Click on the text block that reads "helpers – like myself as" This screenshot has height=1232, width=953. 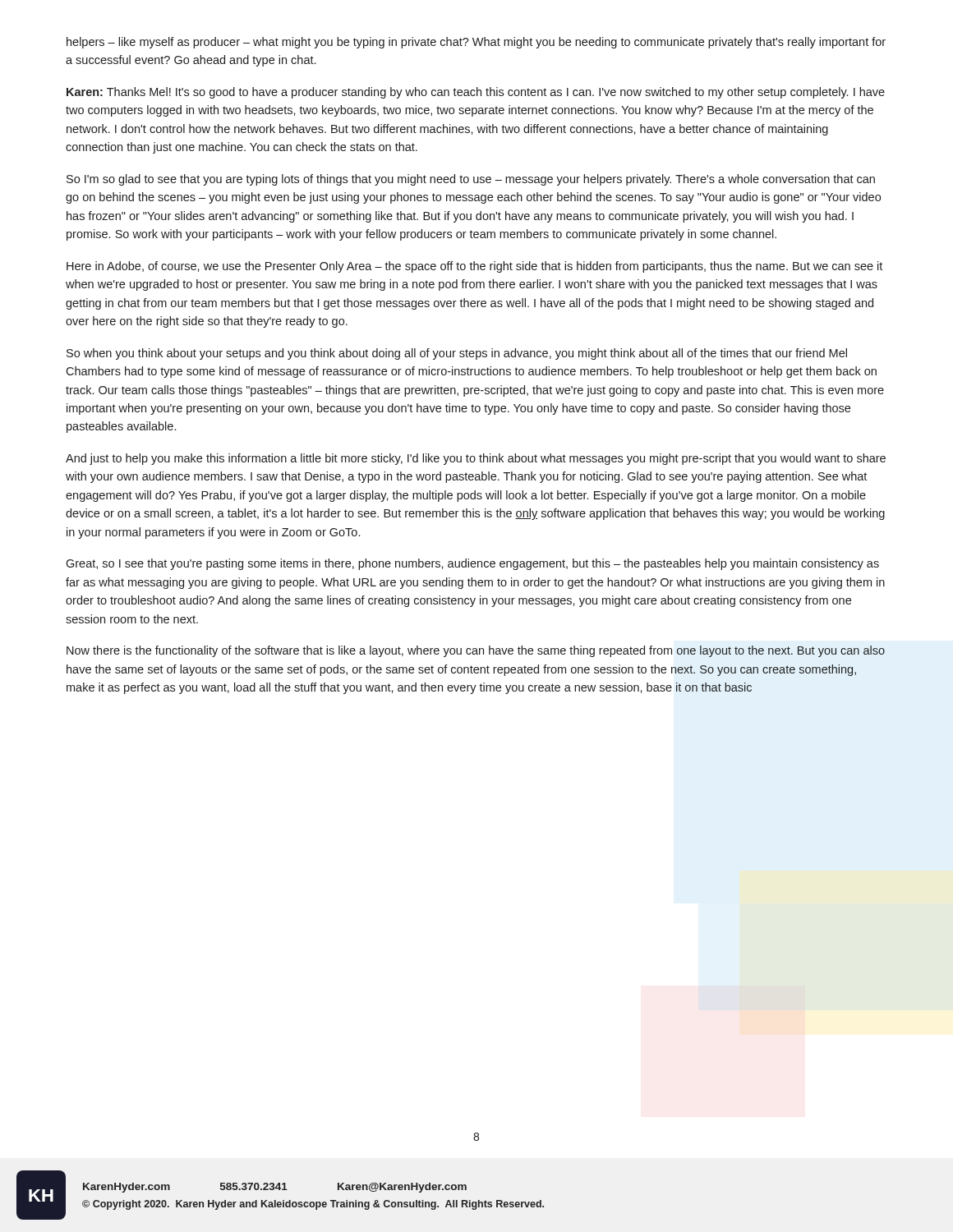(476, 51)
